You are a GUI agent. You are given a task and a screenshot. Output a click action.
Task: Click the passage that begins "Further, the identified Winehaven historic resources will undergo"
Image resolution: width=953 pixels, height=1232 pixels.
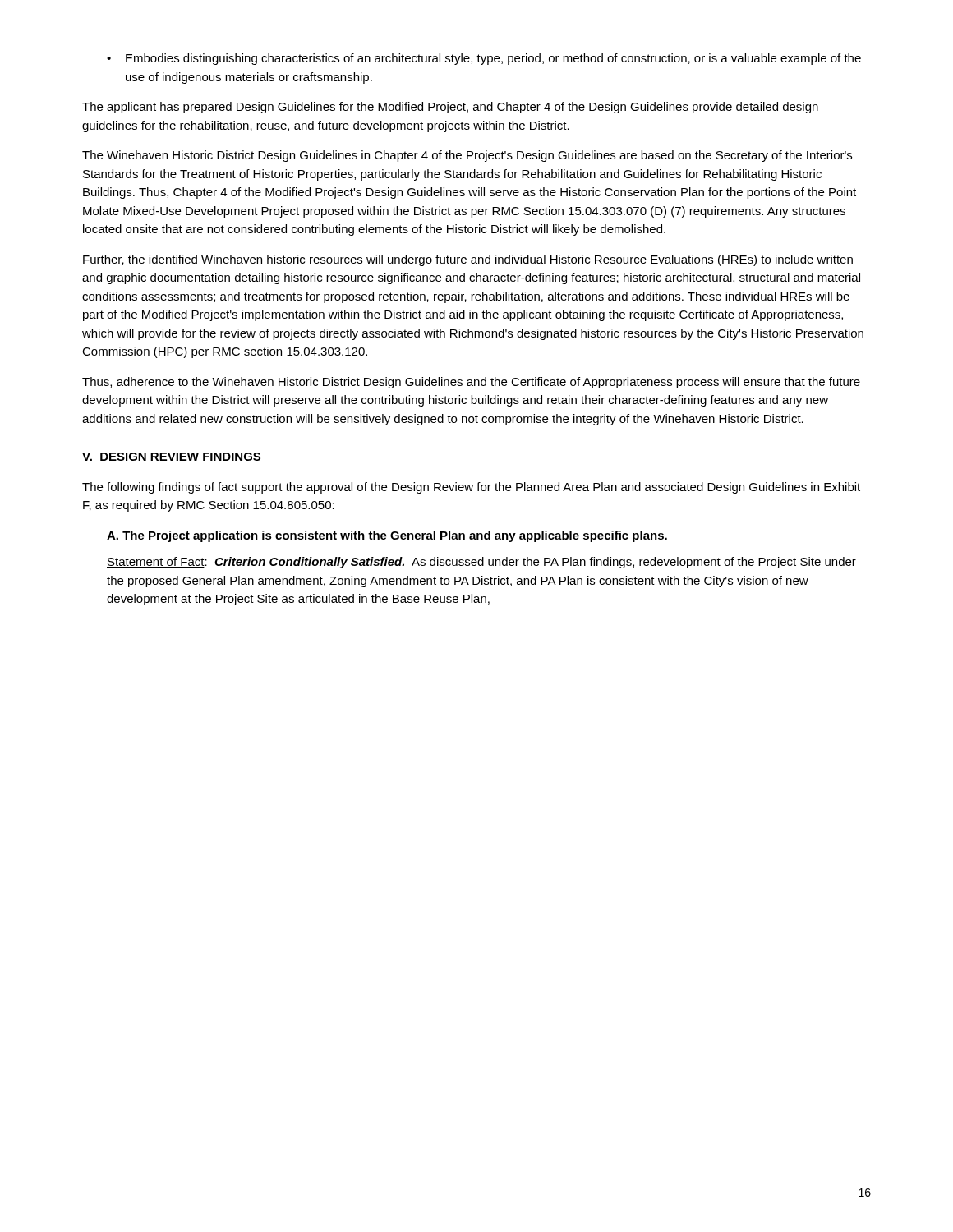click(476, 306)
